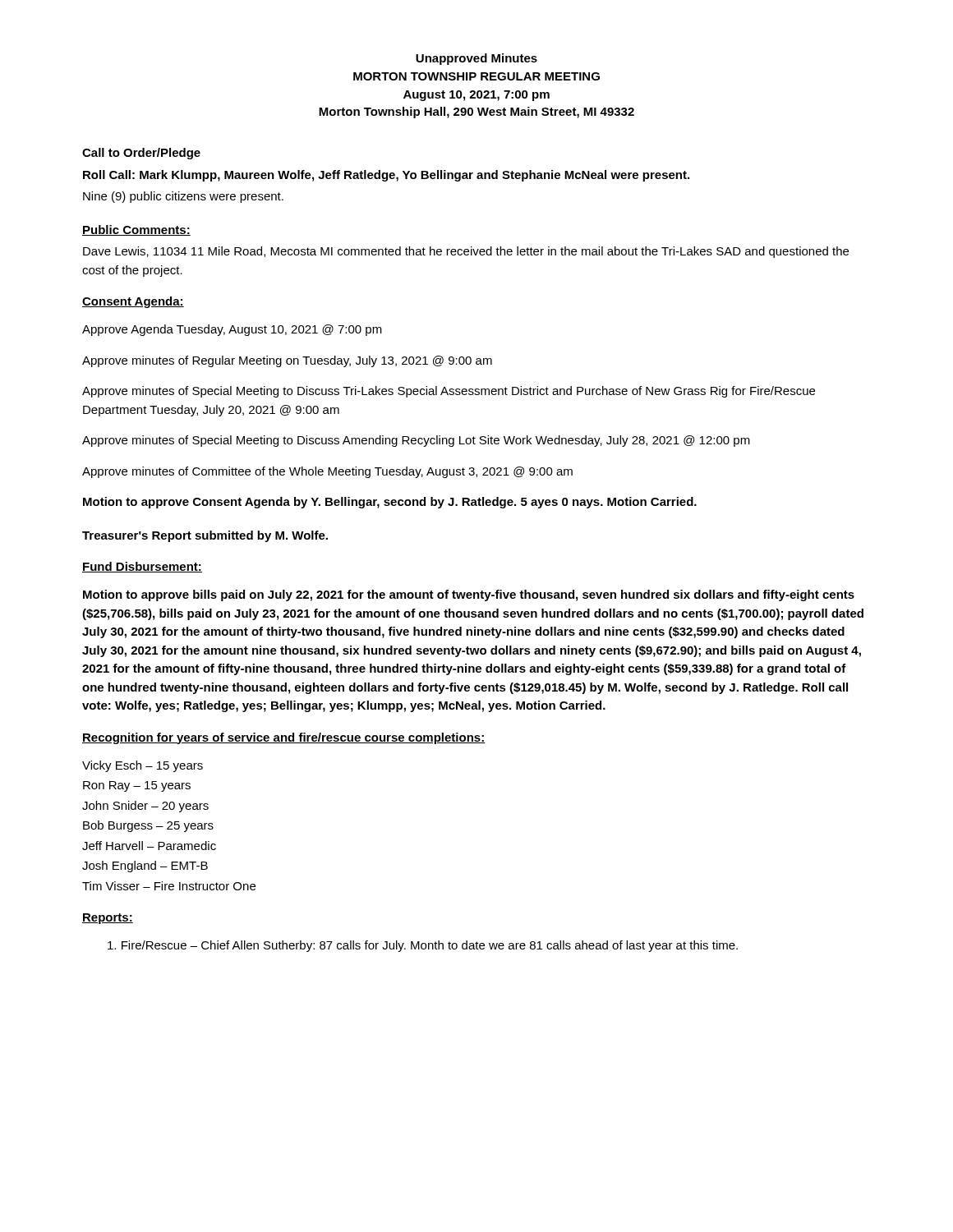Navigate to the text starting "Approve minutes of Special Meeting to Discuss Tri-Lakes"
Screen dimensions: 1232x953
476,400
